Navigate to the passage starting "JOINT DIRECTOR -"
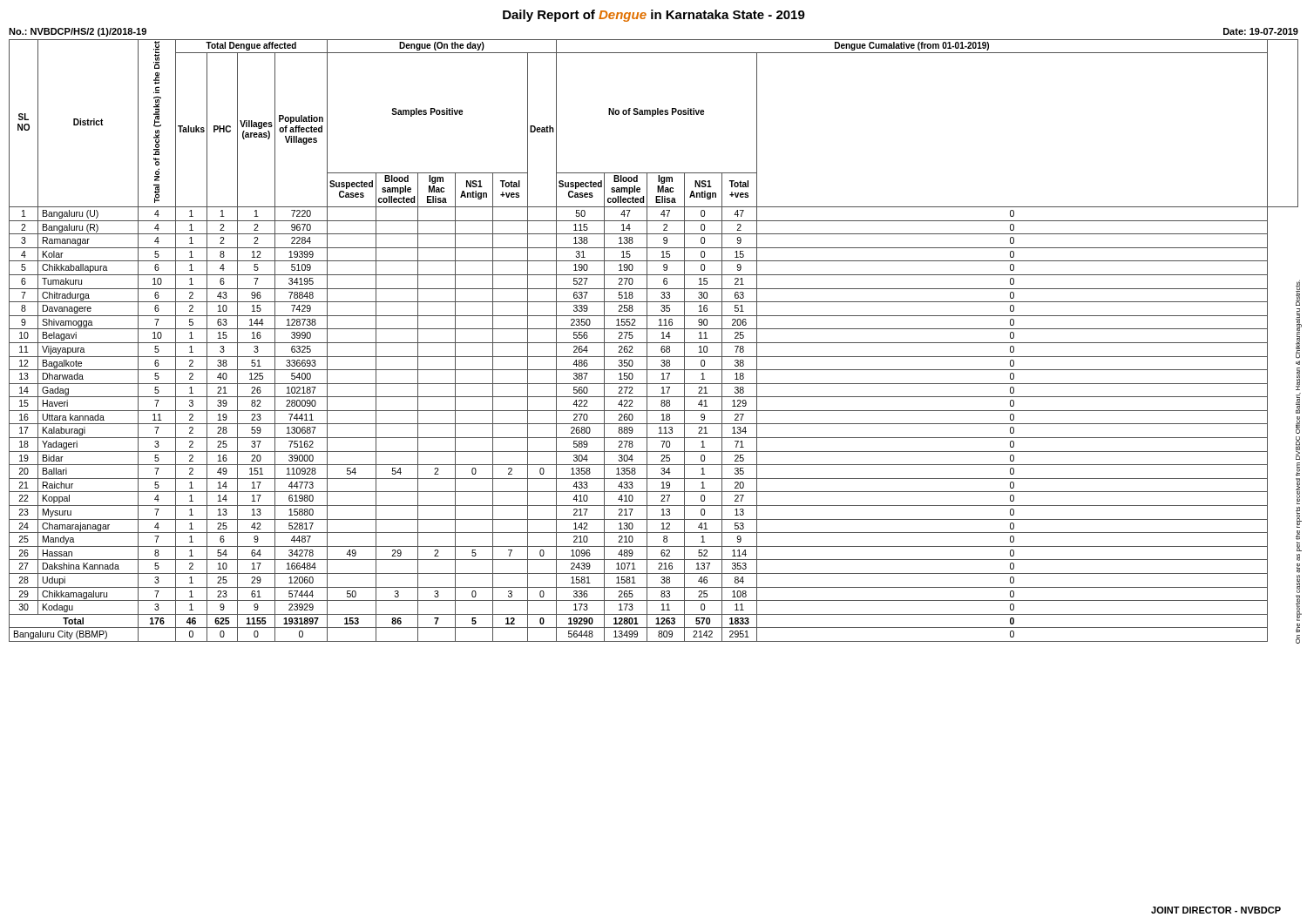This screenshot has width=1307, height=924. click(1216, 910)
